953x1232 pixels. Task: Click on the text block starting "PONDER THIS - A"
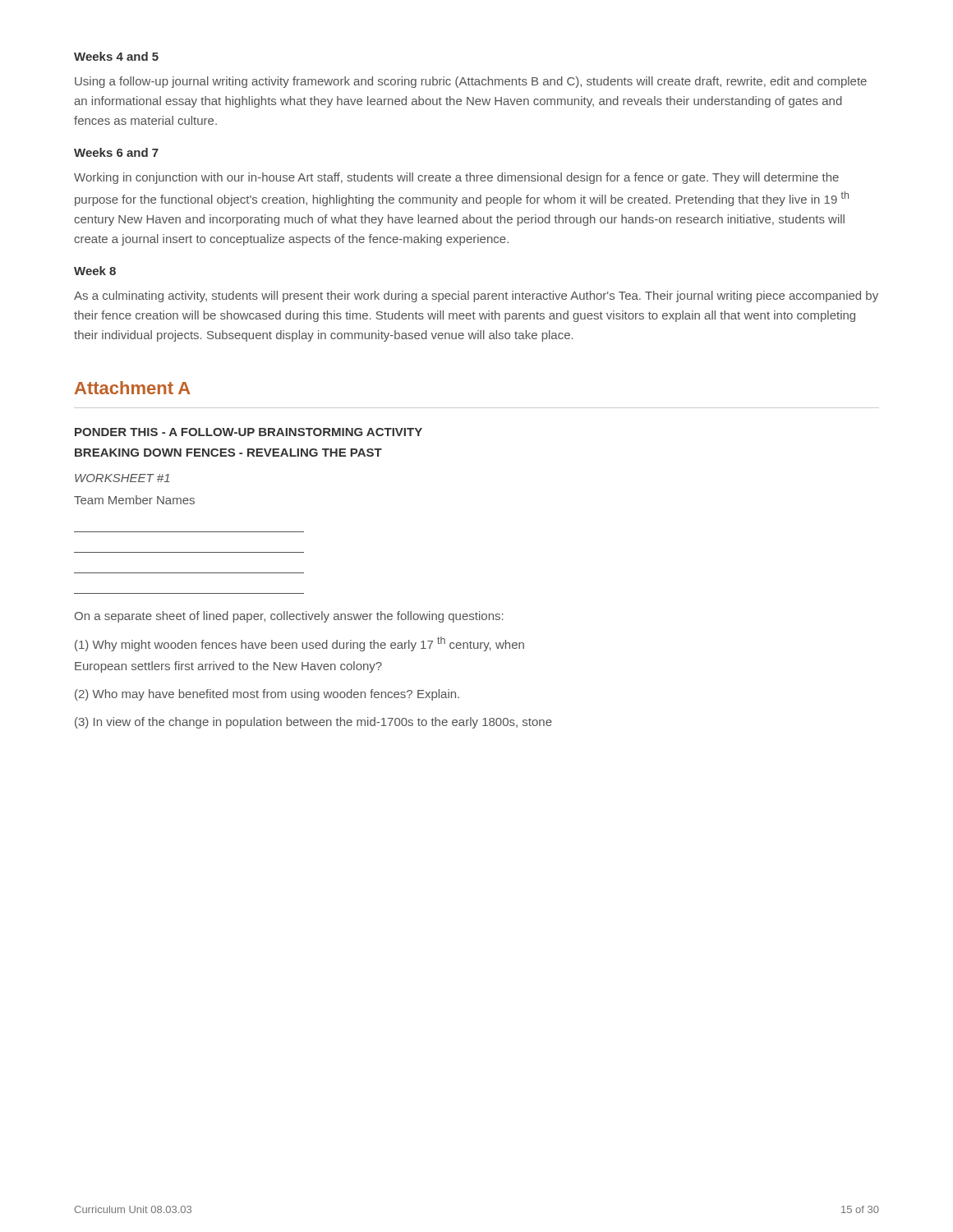(x=248, y=432)
